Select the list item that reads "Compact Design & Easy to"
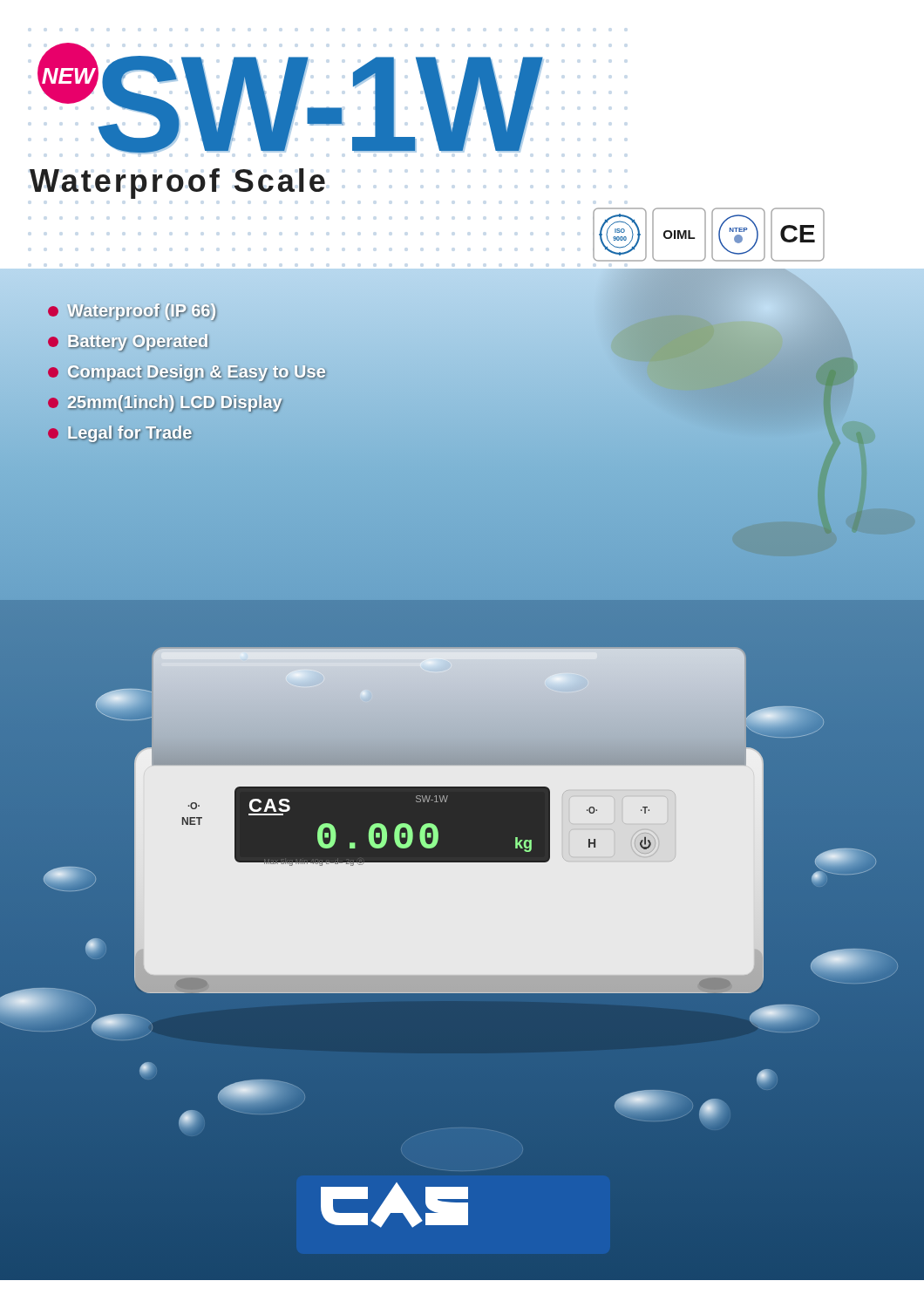This screenshot has height=1308, width=924. (x=187, y=371)
